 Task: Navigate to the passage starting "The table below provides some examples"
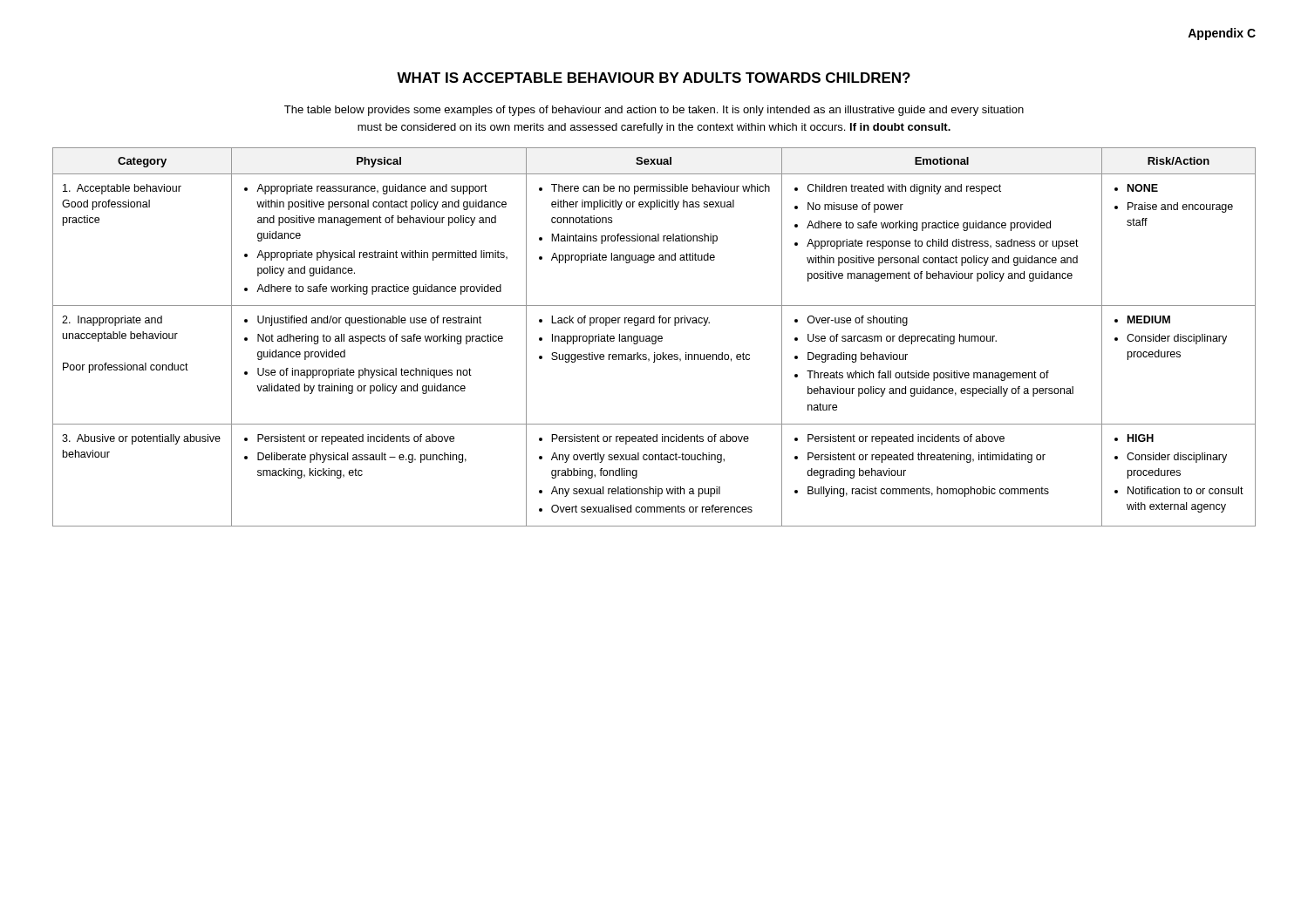(654, 118)
